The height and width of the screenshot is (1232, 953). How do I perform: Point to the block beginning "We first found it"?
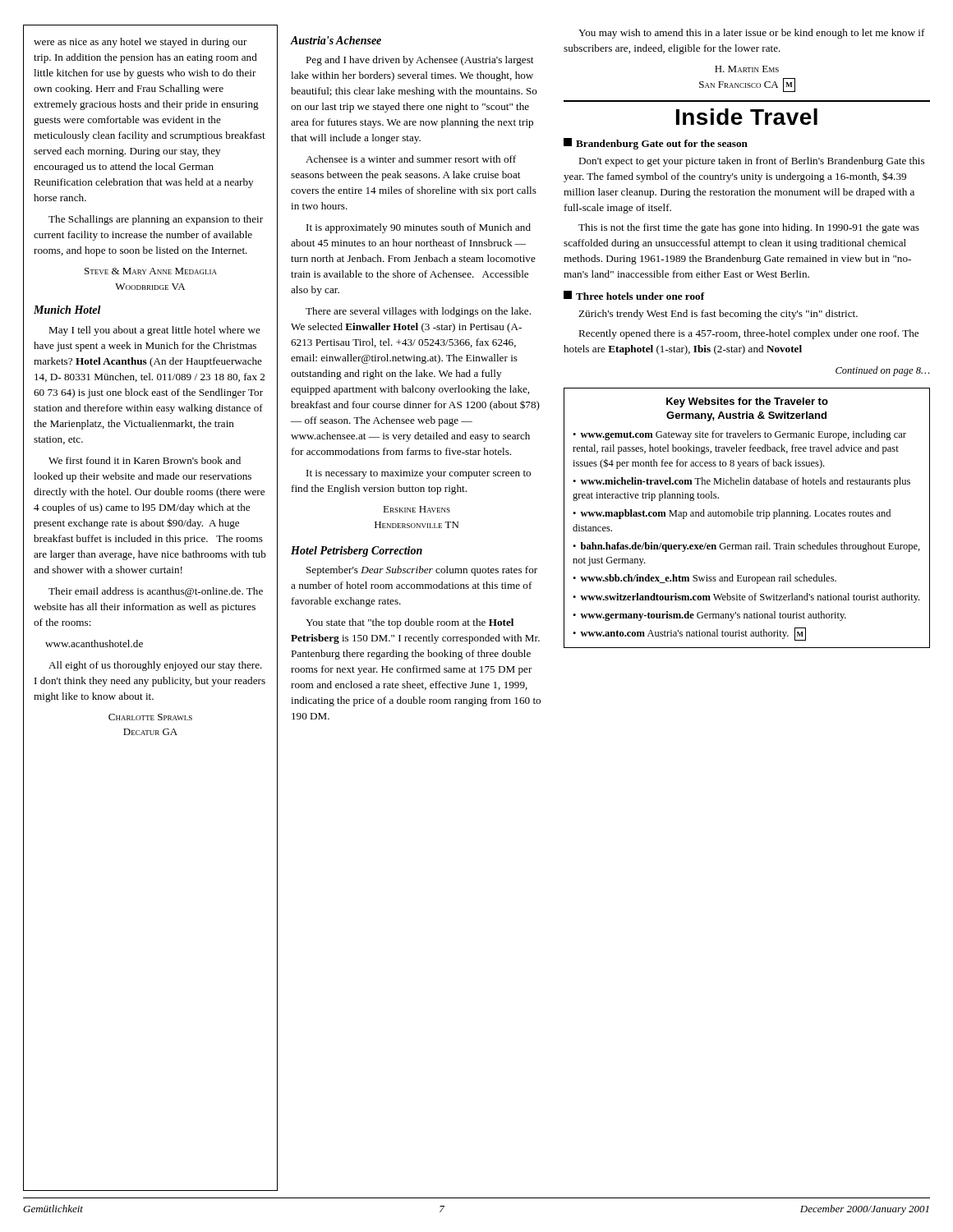tap(150, 515)
